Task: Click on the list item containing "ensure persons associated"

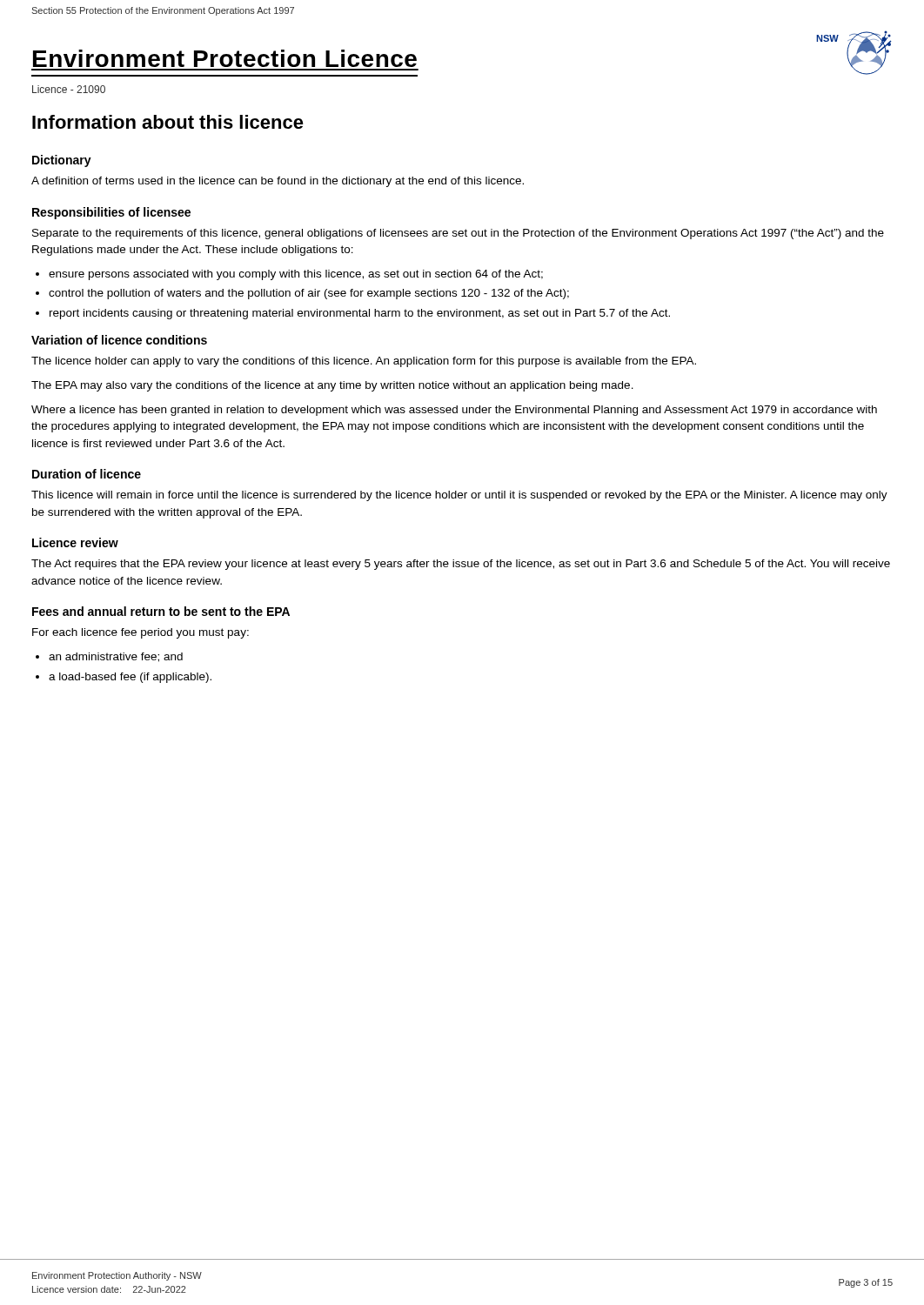Action: (296, 273)
